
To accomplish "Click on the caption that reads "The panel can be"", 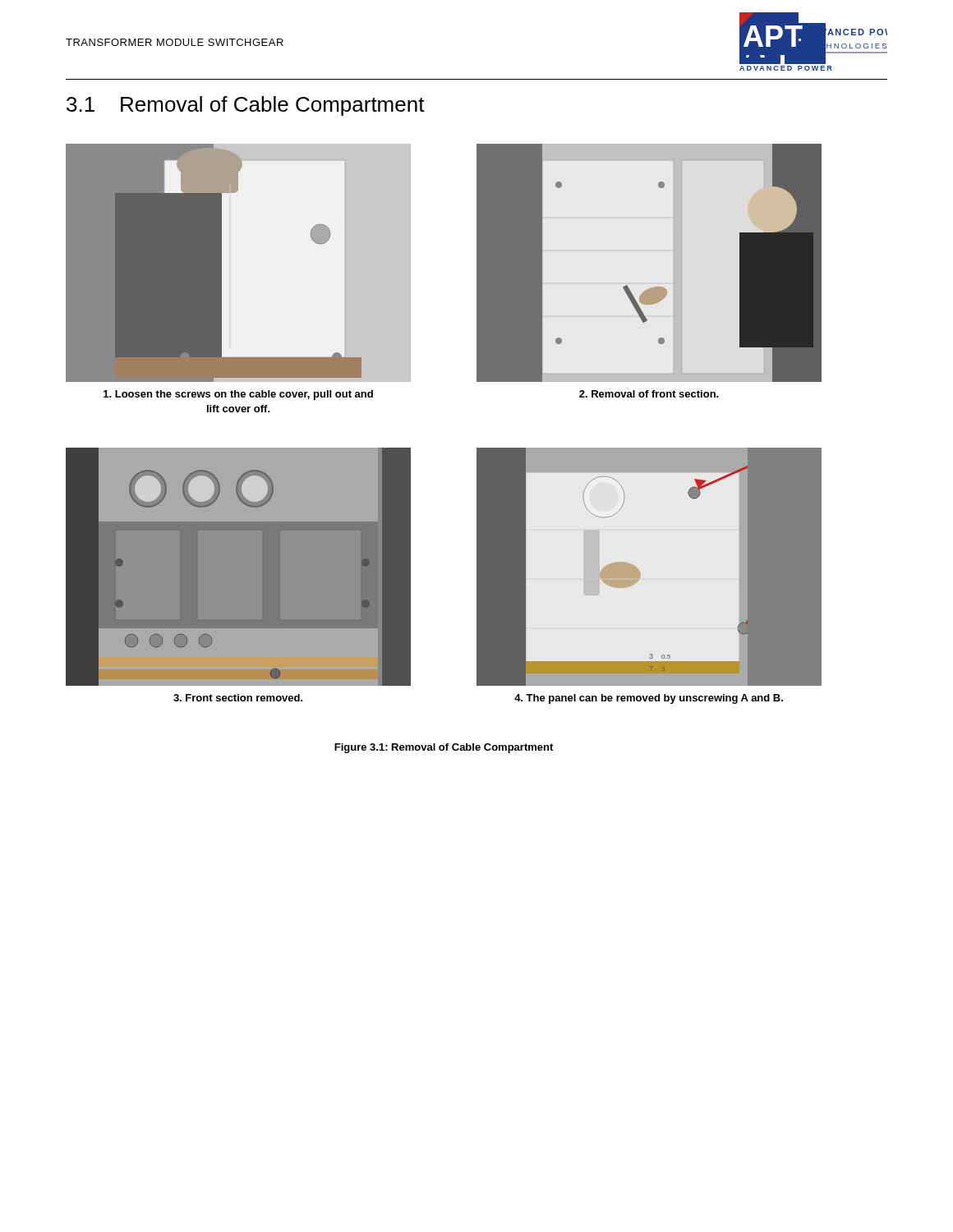I will (x=649, y=698).
